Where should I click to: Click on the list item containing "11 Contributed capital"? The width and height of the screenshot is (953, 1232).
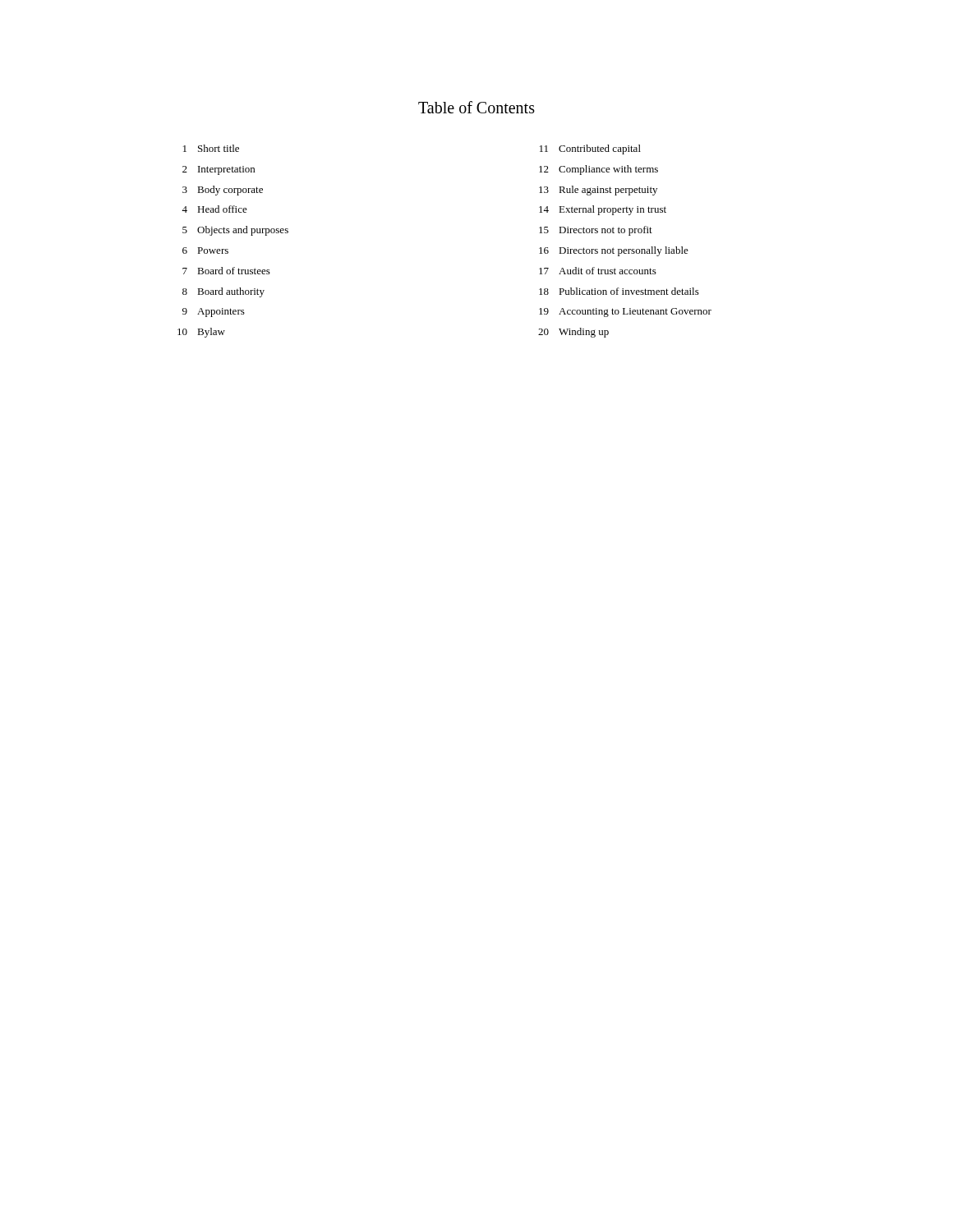point(583,149)
